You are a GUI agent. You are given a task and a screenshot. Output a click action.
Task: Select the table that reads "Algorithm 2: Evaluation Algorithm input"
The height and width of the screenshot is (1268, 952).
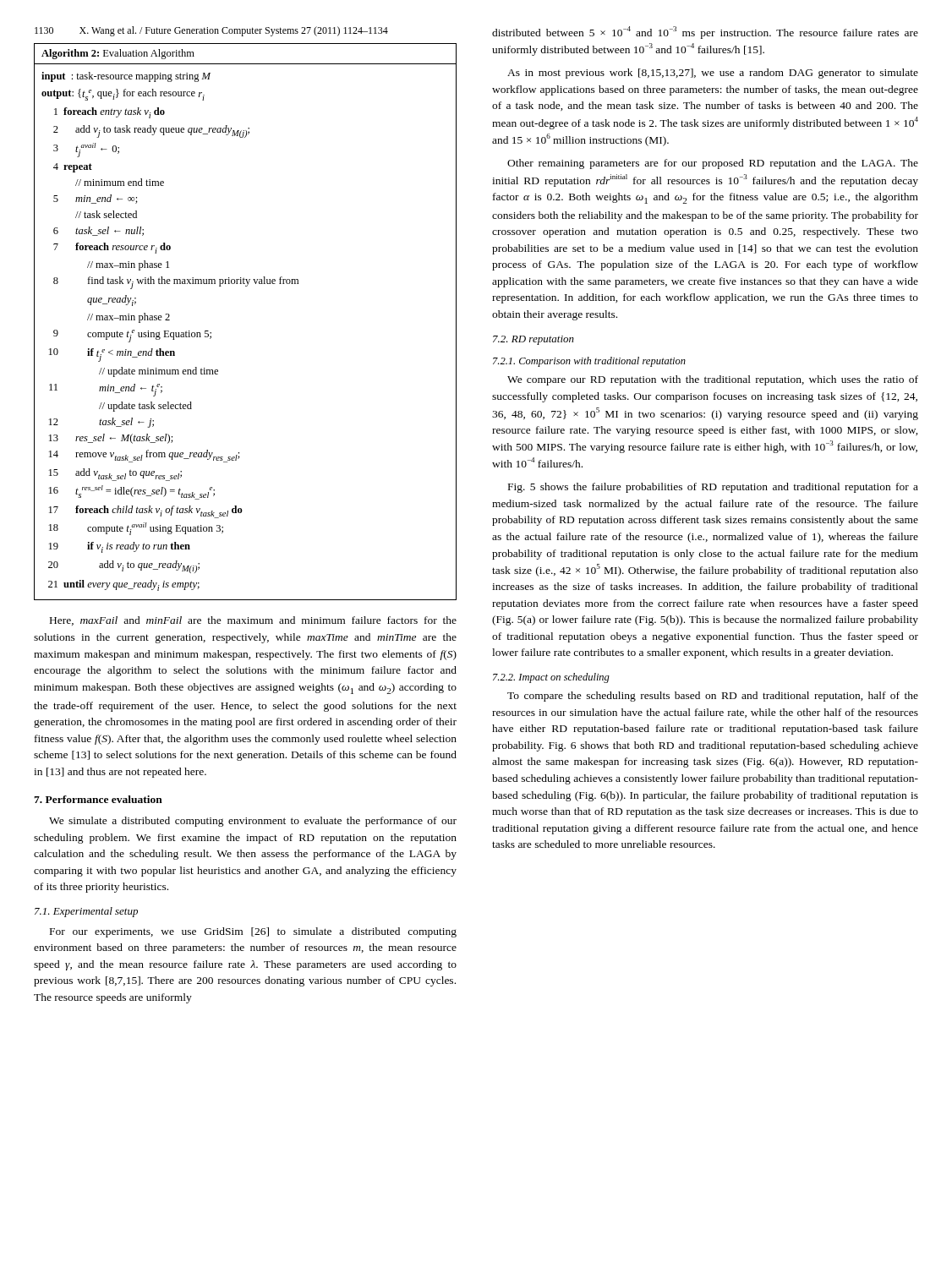pyautogui.click(x=245, y=322)
